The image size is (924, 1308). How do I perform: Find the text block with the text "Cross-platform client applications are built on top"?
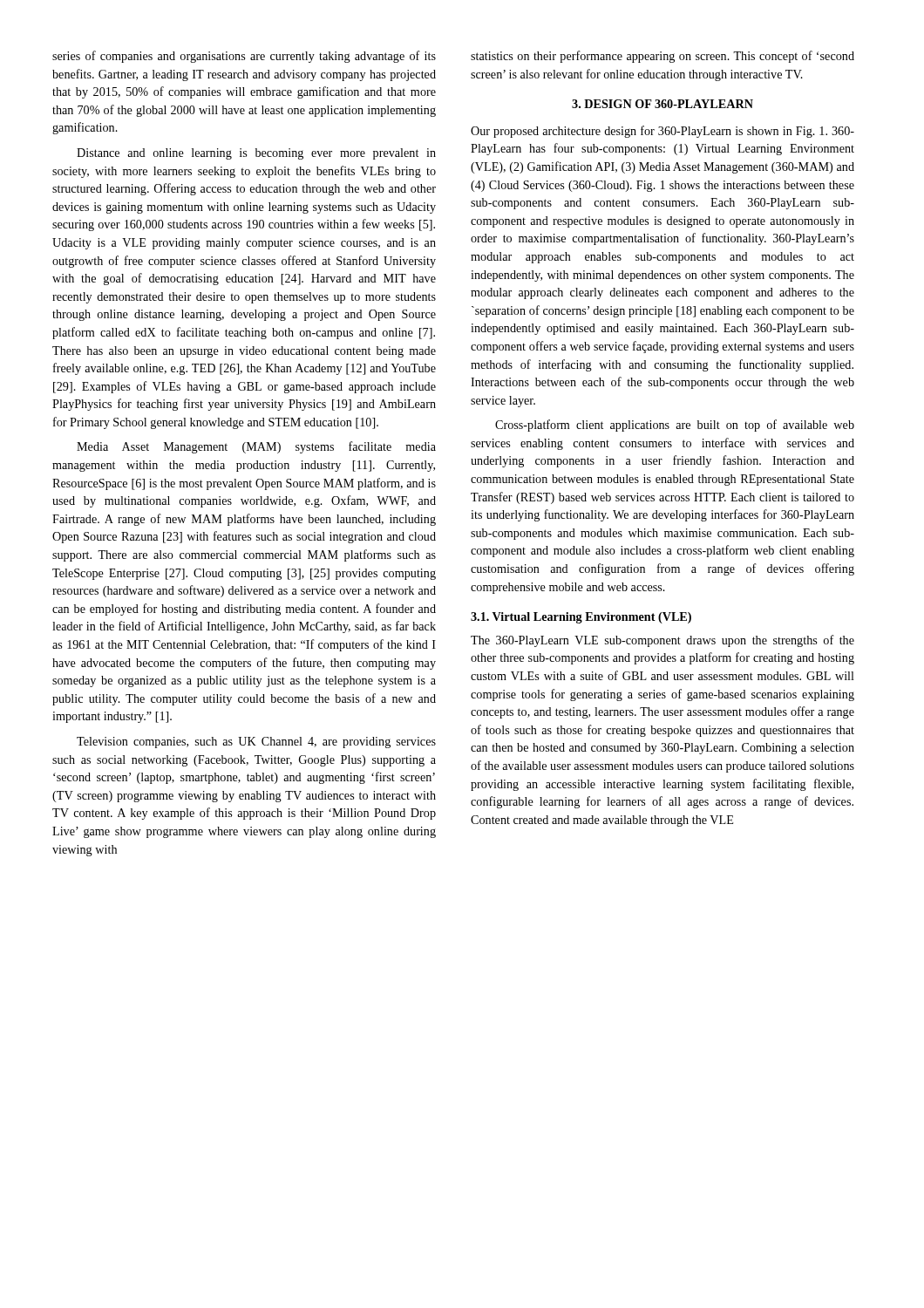tap(662, 506)
